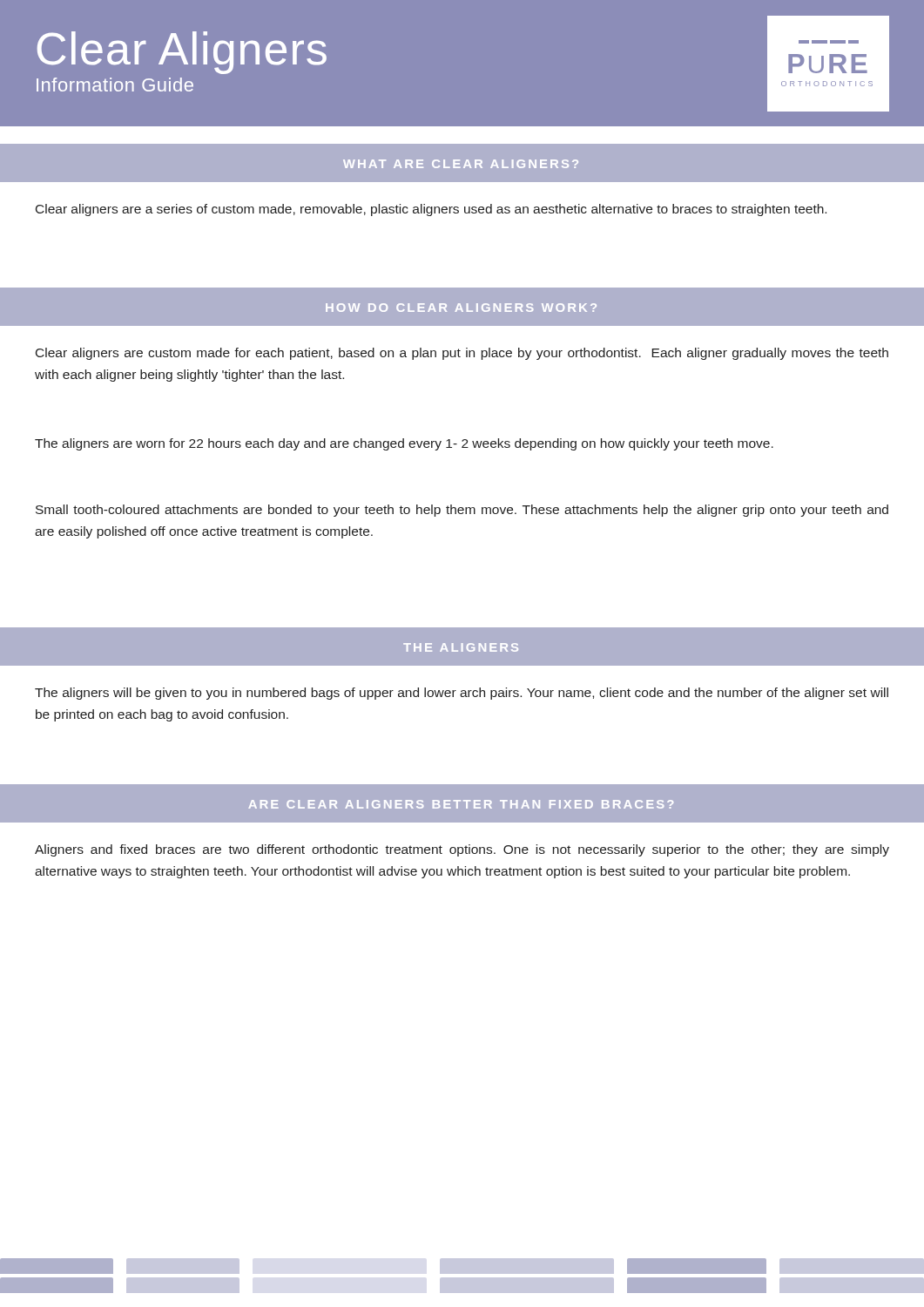Find "How do Clear Aligners Work?" on this page
The width and height of the screenshot is (924, 1307).
(x=462, y=307)
